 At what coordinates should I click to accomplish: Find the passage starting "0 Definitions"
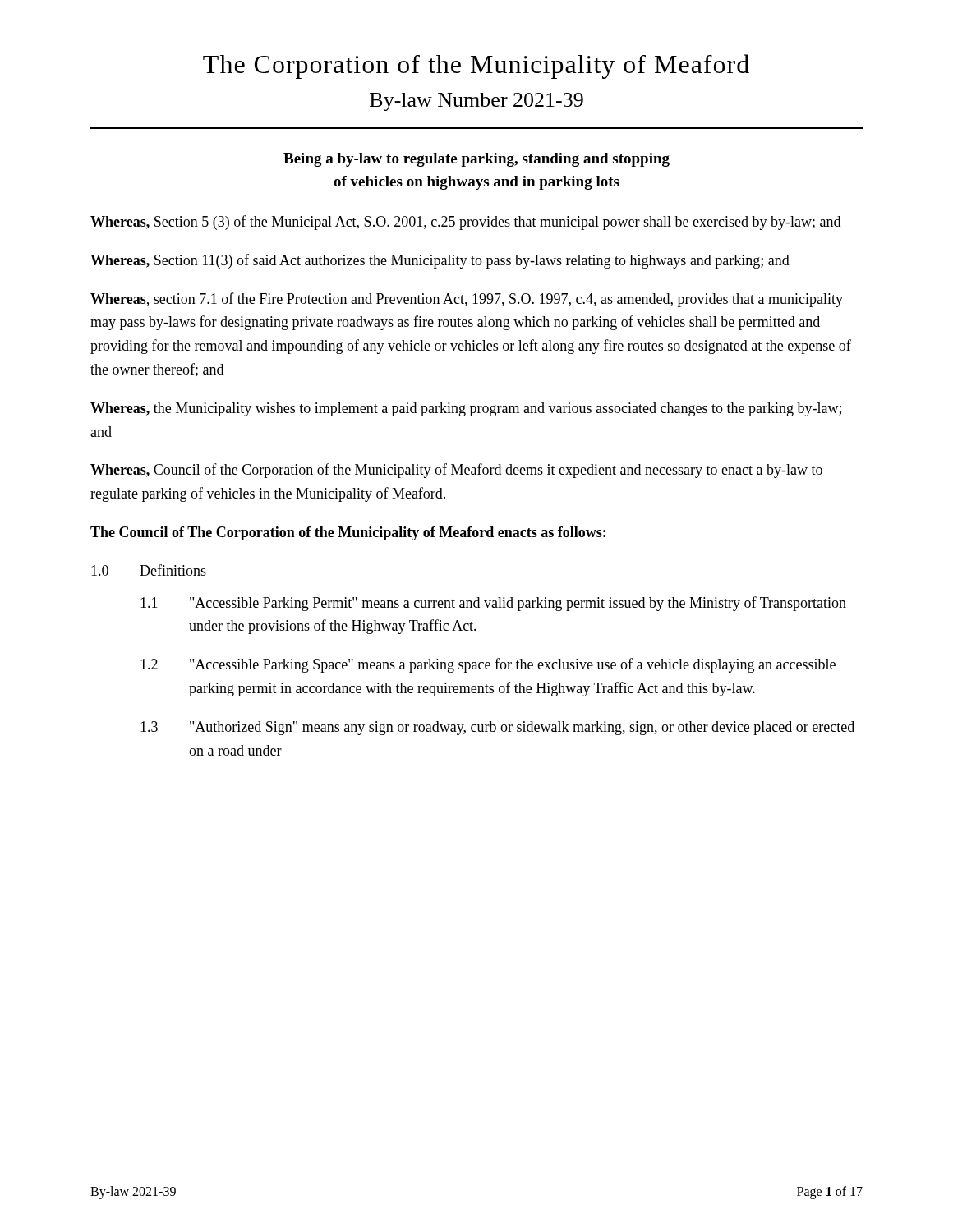coord(148,571)
